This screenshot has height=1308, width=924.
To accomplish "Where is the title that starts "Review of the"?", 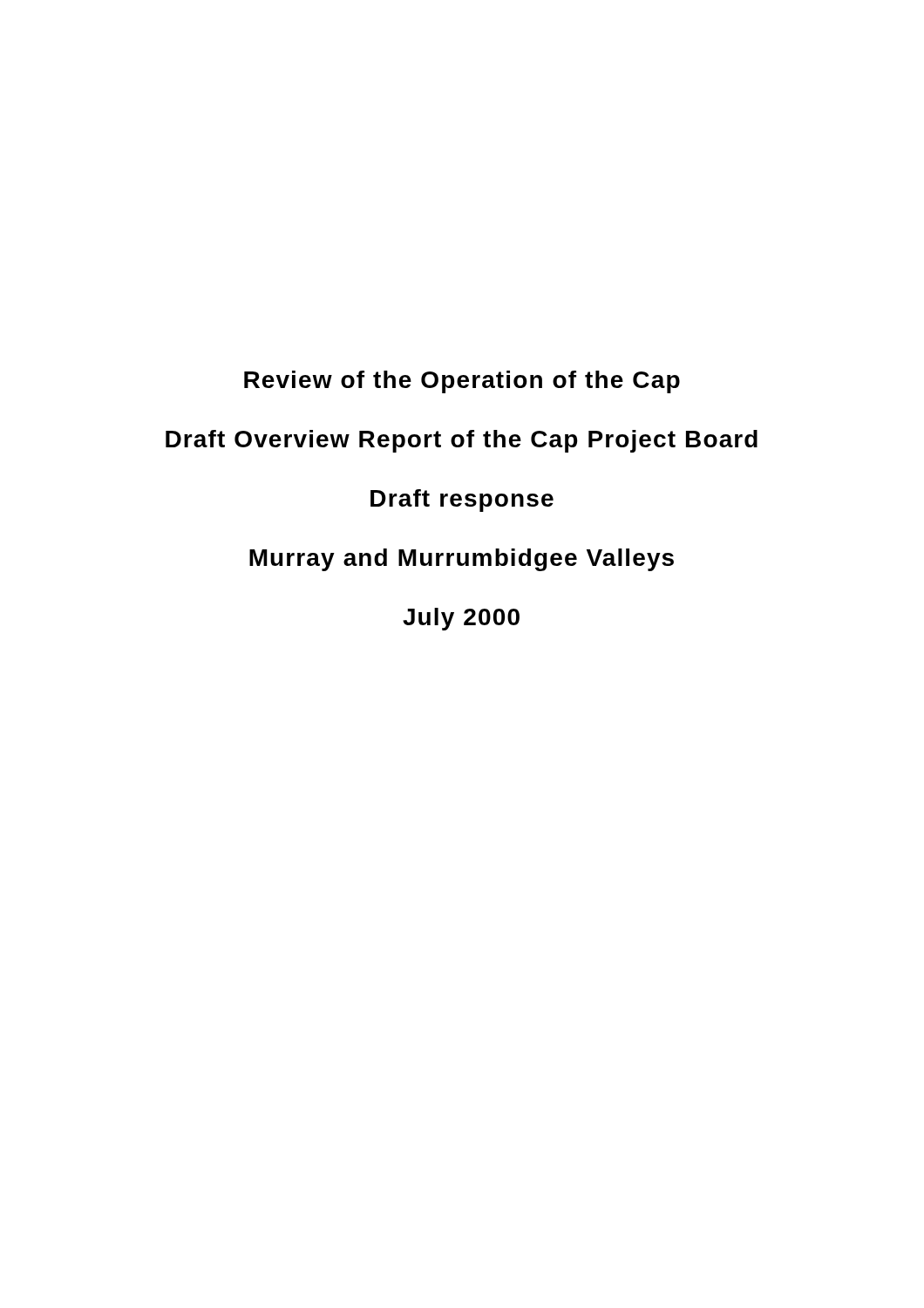I will point(462,499).
